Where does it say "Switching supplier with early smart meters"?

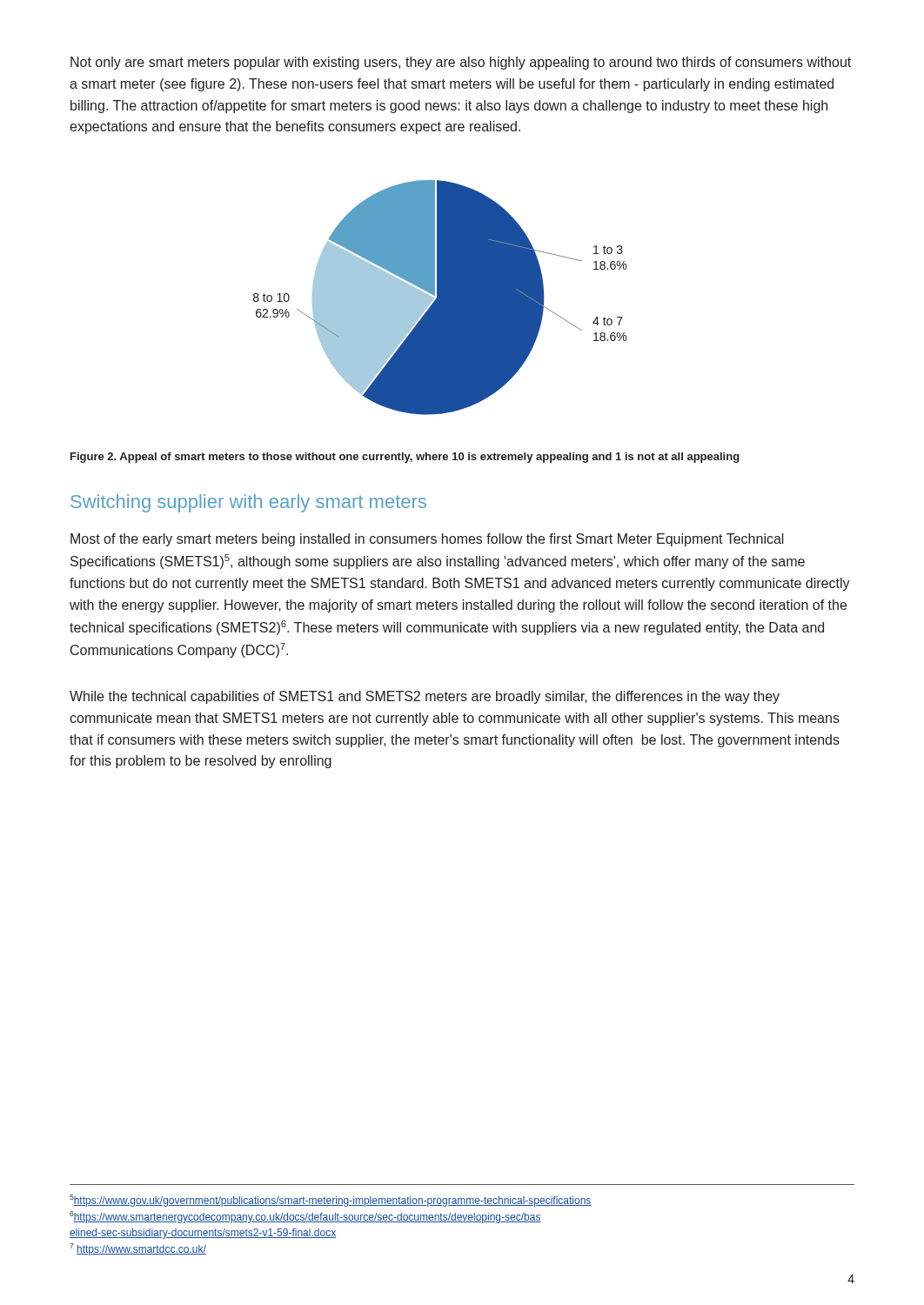(248, 502)
